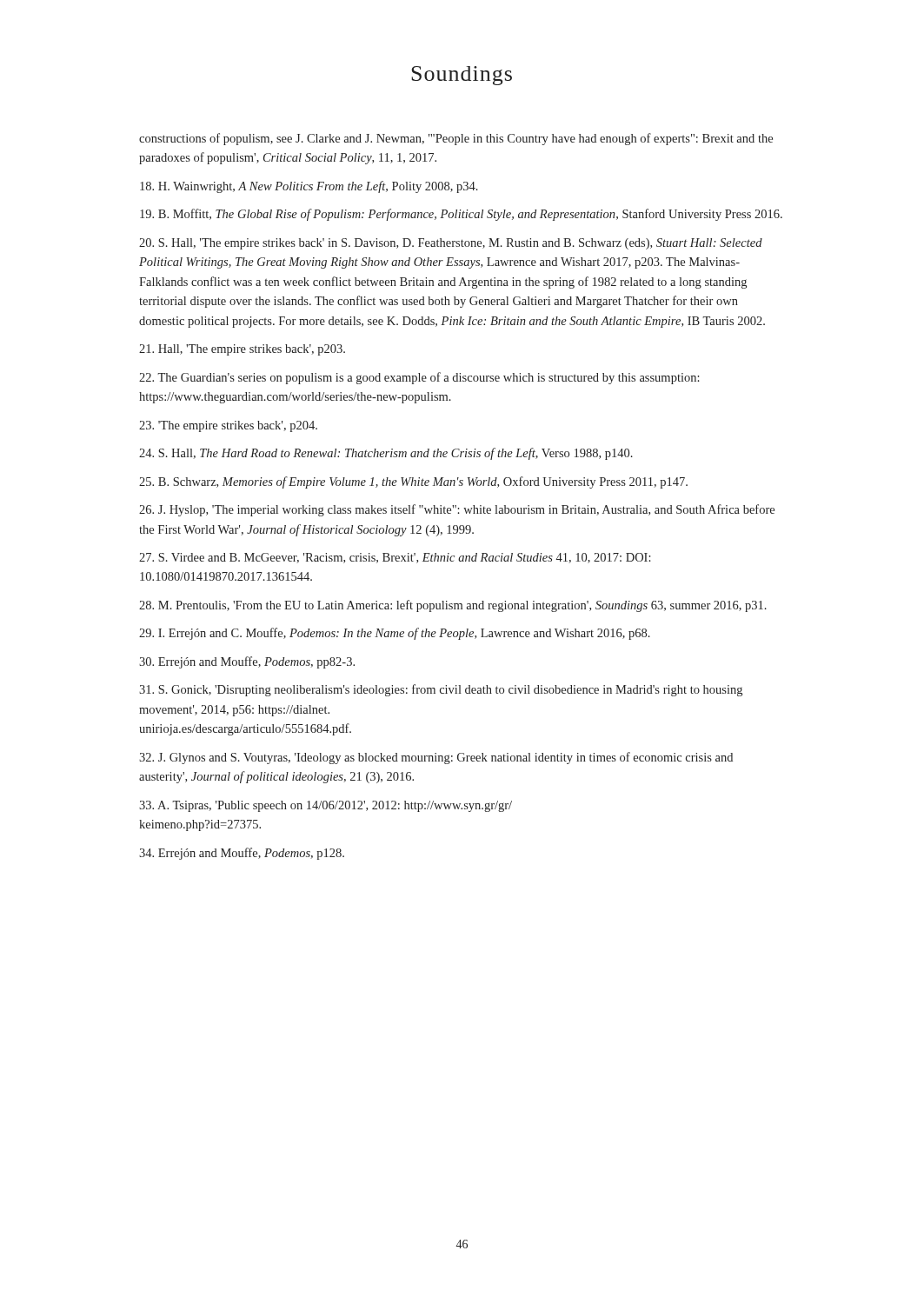This screenshot has width=924, height=1304.
Task: Navigate to the text starting "33. A. Tsipras, 'Public speech on"
Action: tap(326, 814)
